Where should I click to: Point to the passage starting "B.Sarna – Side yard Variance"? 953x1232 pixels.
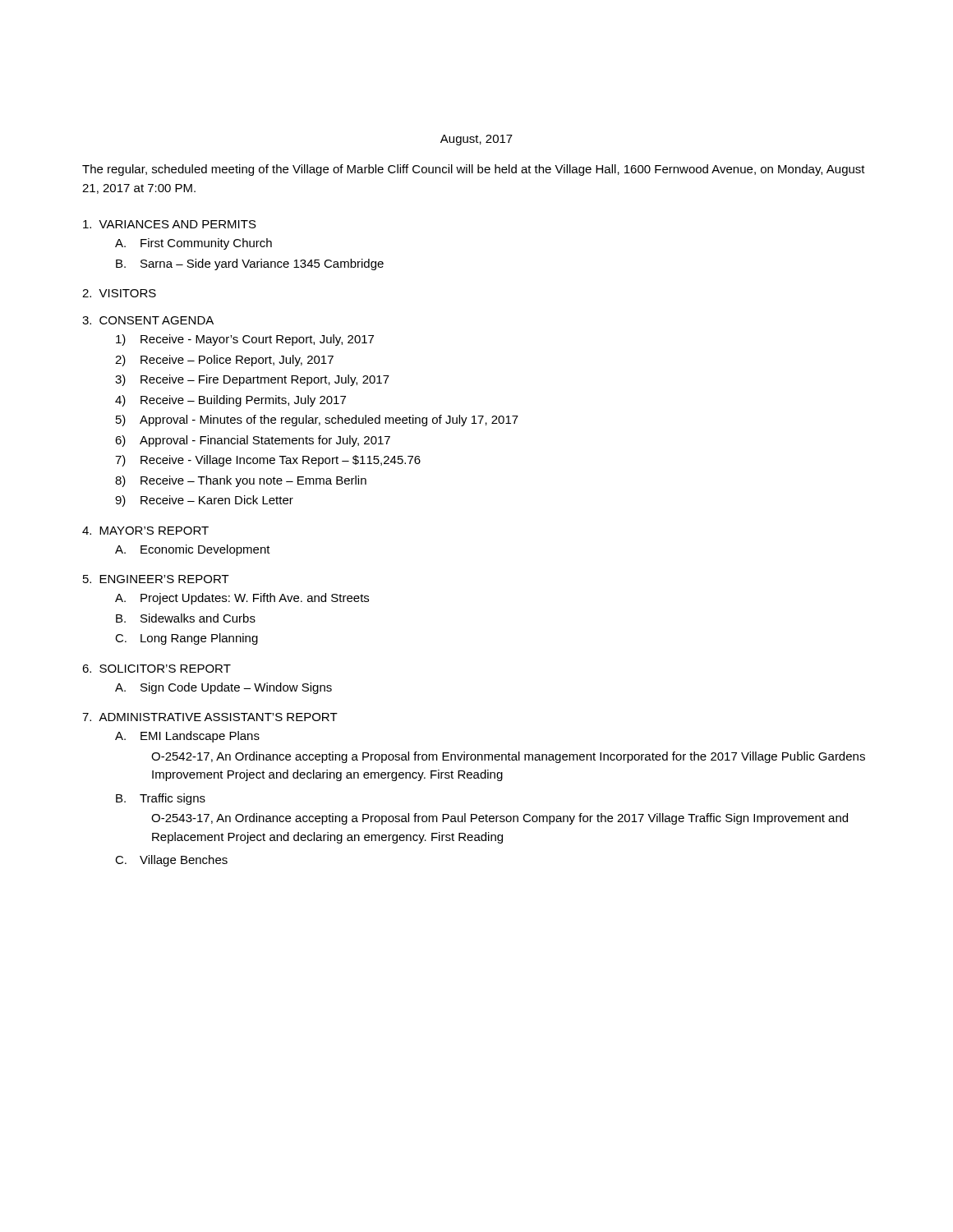(249, 263)
